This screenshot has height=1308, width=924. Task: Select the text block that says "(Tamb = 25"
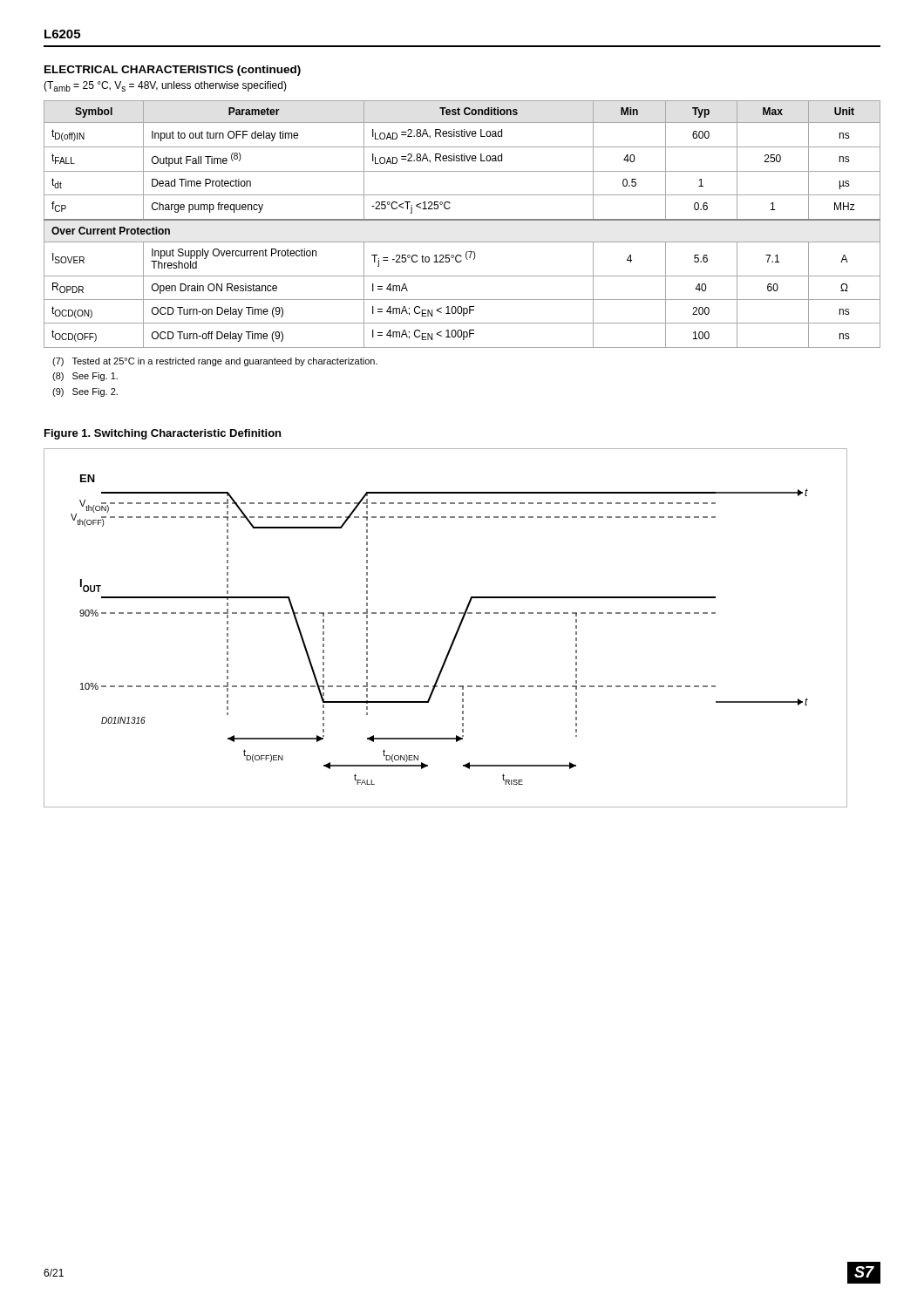(165, 87)
